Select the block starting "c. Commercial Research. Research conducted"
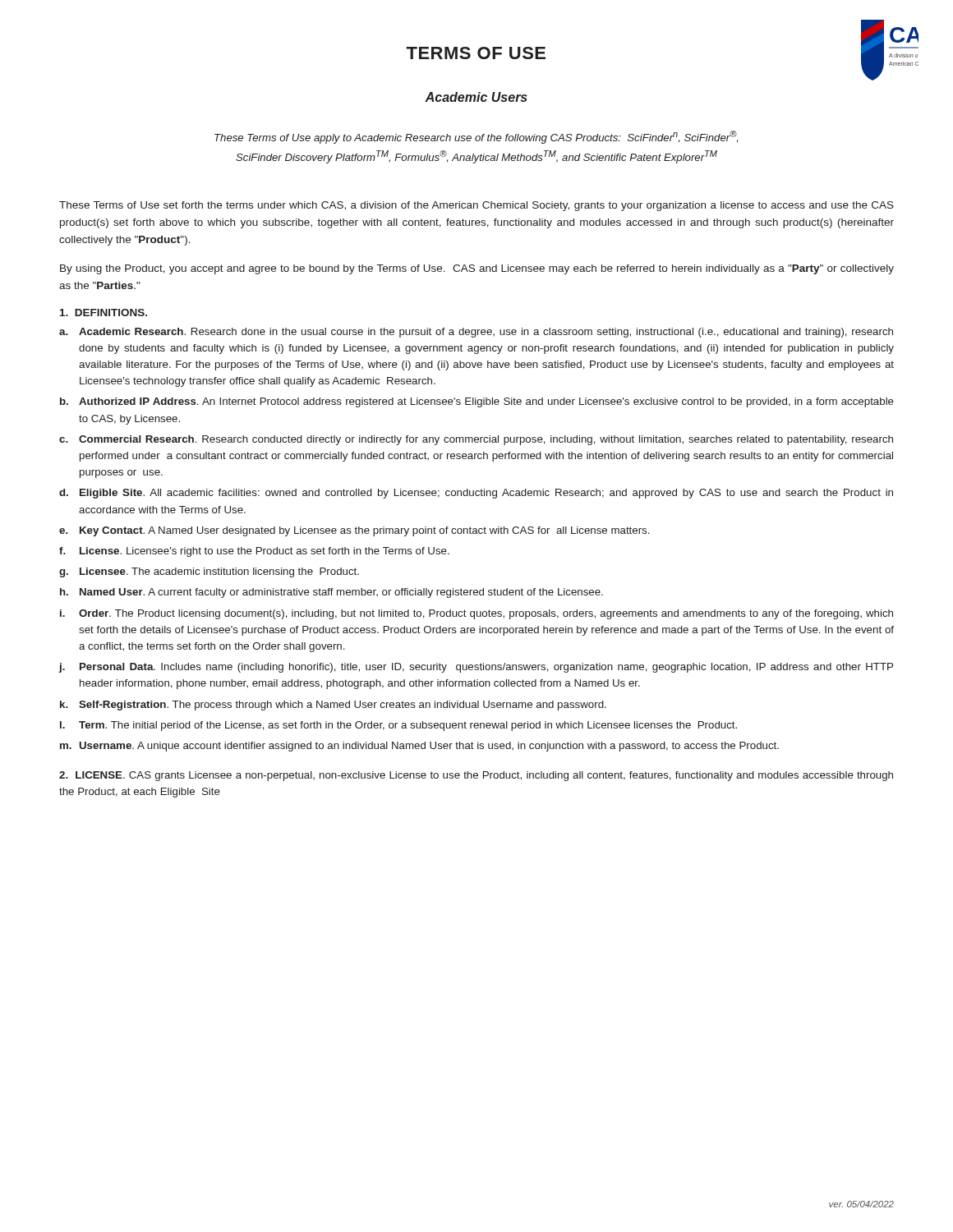The image size is (953, 1232). coord(476,456)
